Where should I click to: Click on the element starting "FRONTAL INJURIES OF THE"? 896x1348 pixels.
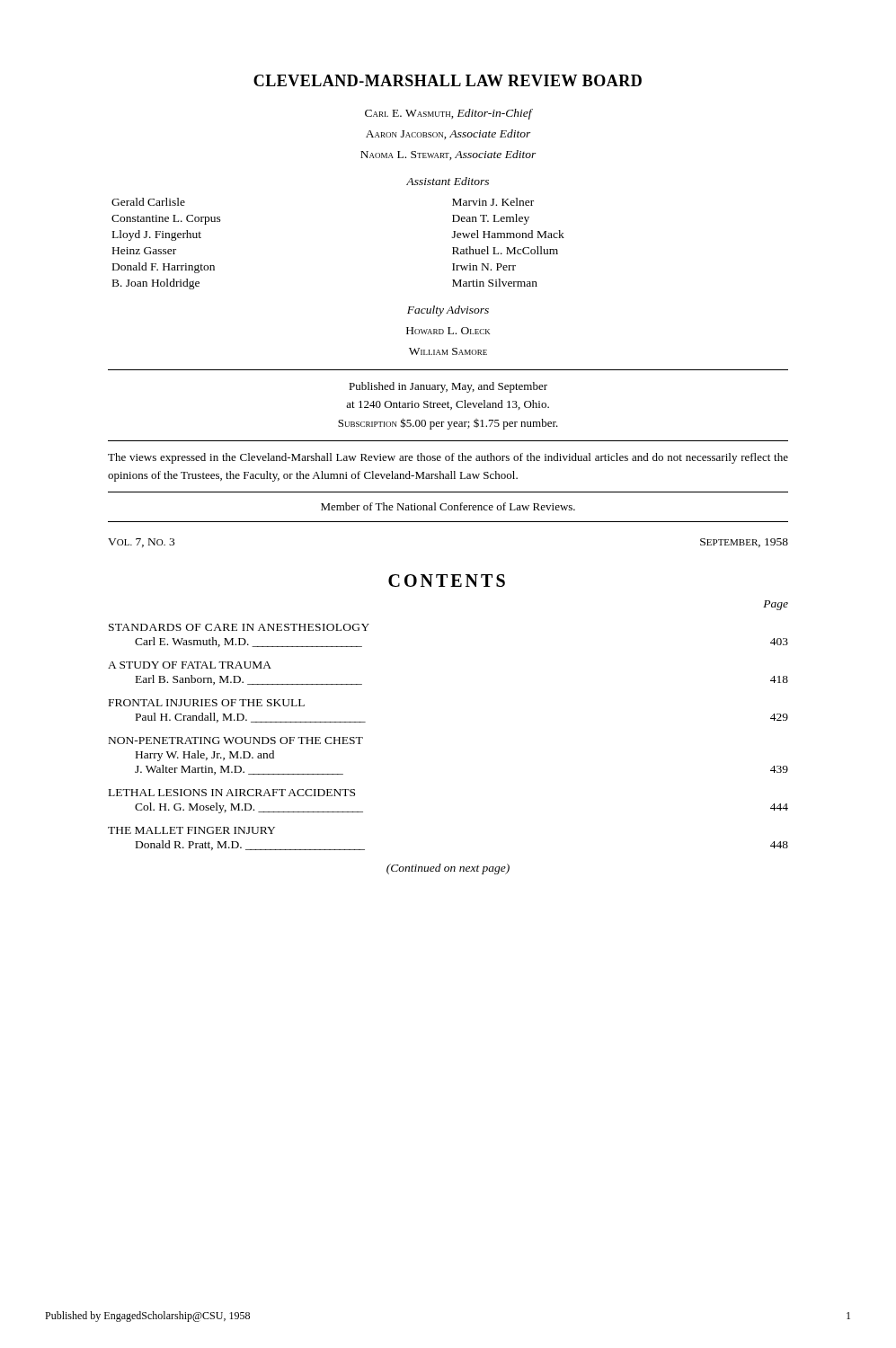207,703
